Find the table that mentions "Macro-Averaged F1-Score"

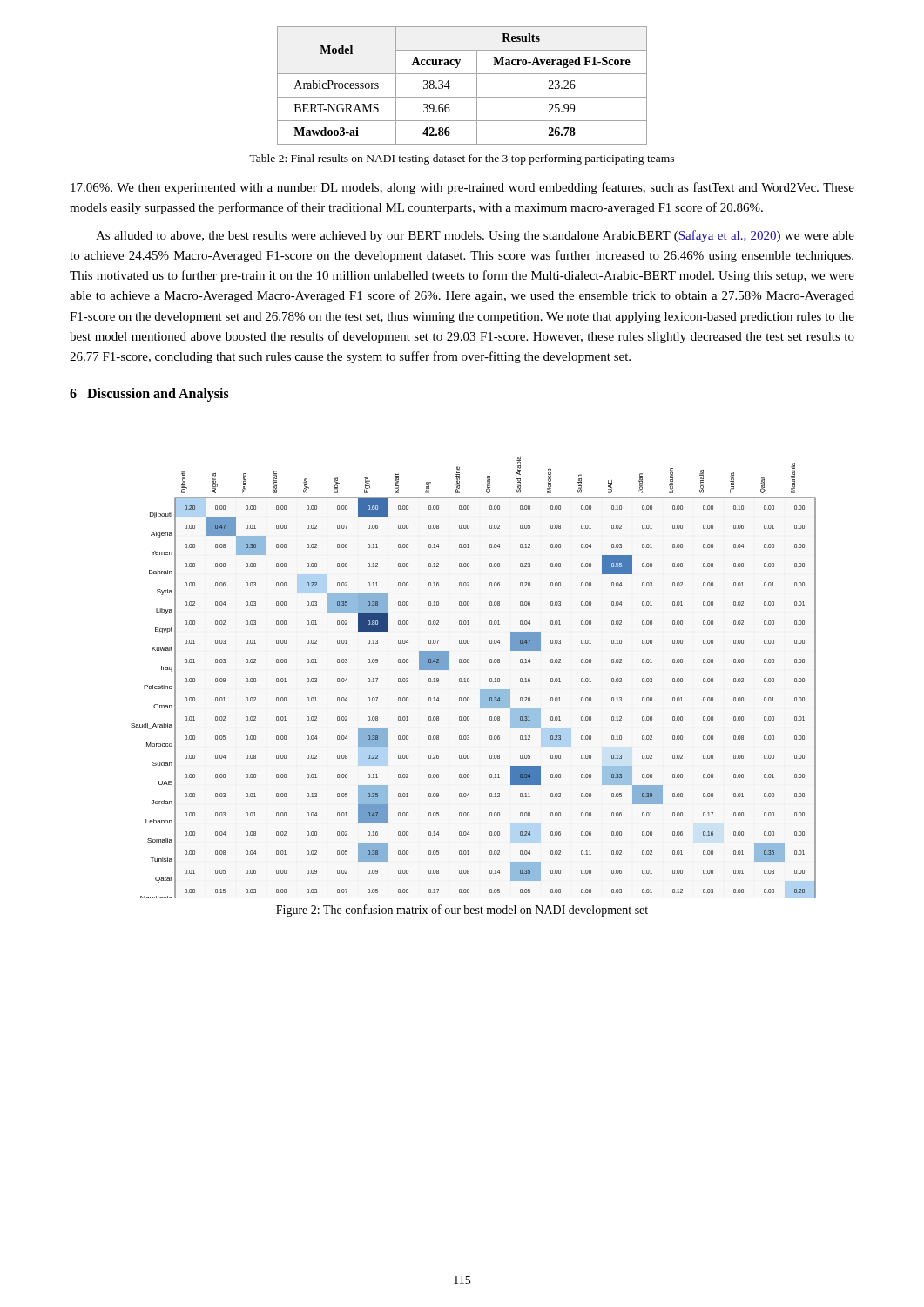click(462, 85)
